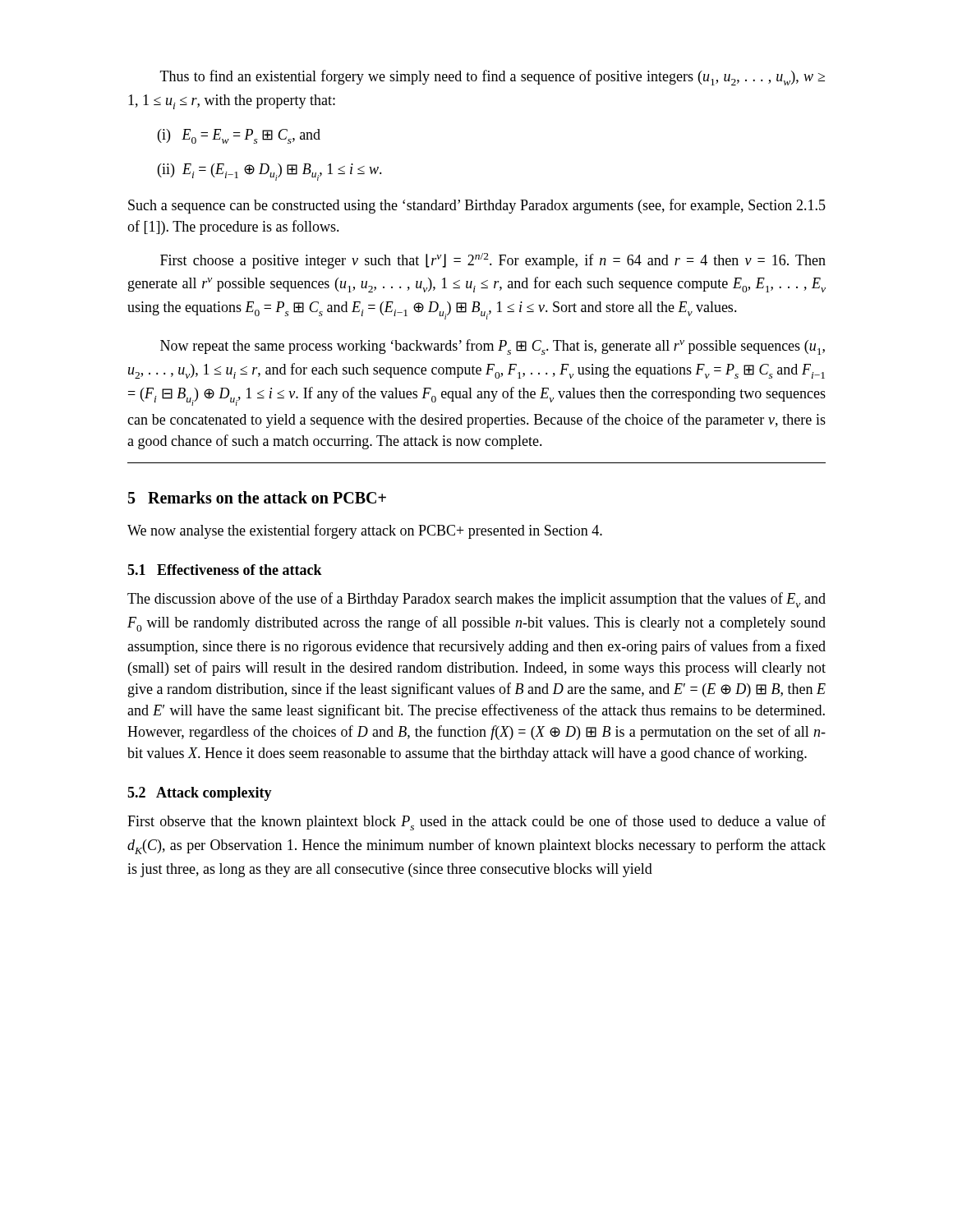Point to the block beginning "Such a sequence can be"
Viewport: 953px width, 1232px height.
[476, 323]
